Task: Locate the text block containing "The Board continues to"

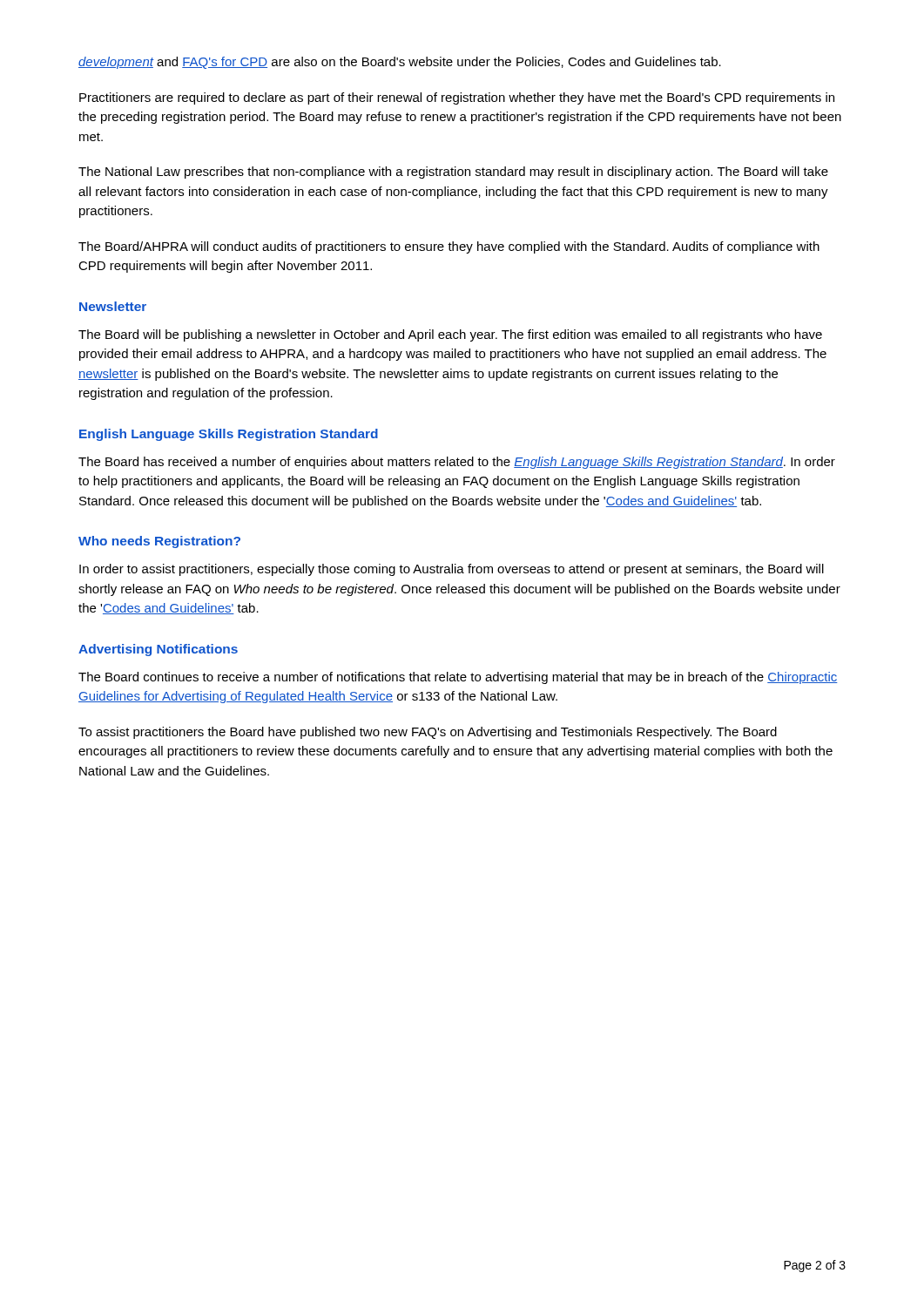Action: pyautogui.click(x=462, y=687)
